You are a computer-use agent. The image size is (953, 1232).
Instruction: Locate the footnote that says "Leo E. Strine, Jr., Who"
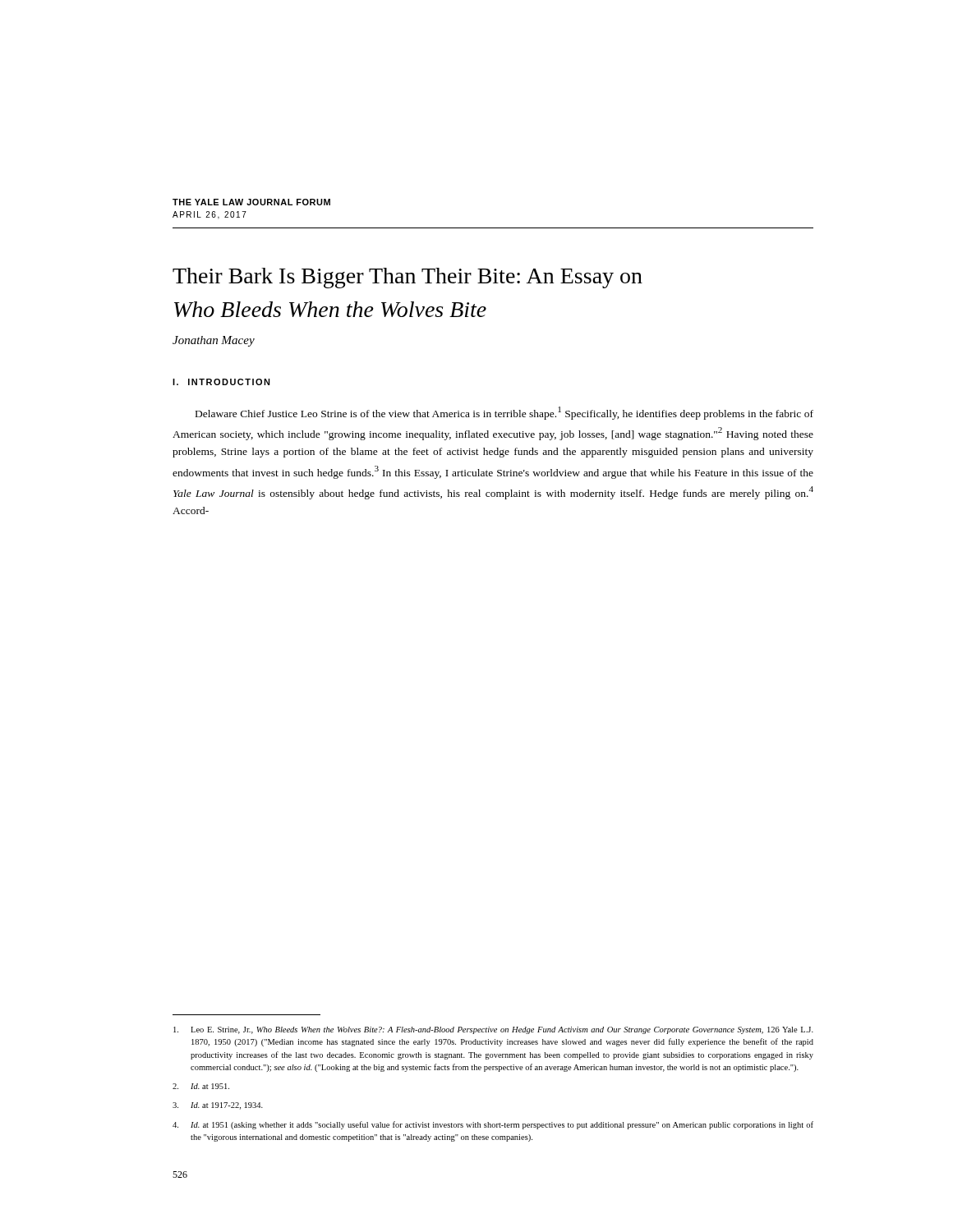coord(493,1049)
